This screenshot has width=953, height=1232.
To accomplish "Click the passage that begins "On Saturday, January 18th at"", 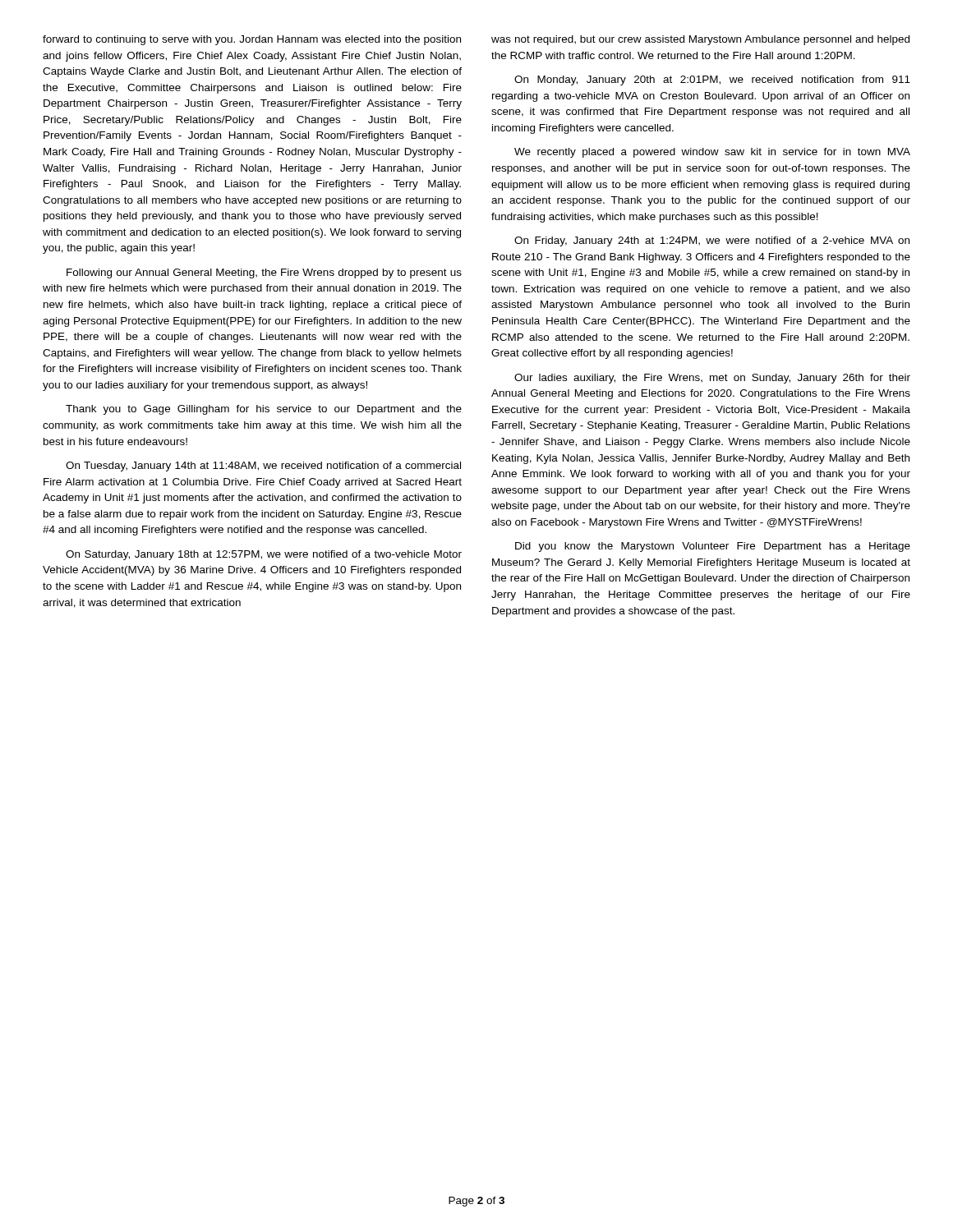I will (252, 578).
